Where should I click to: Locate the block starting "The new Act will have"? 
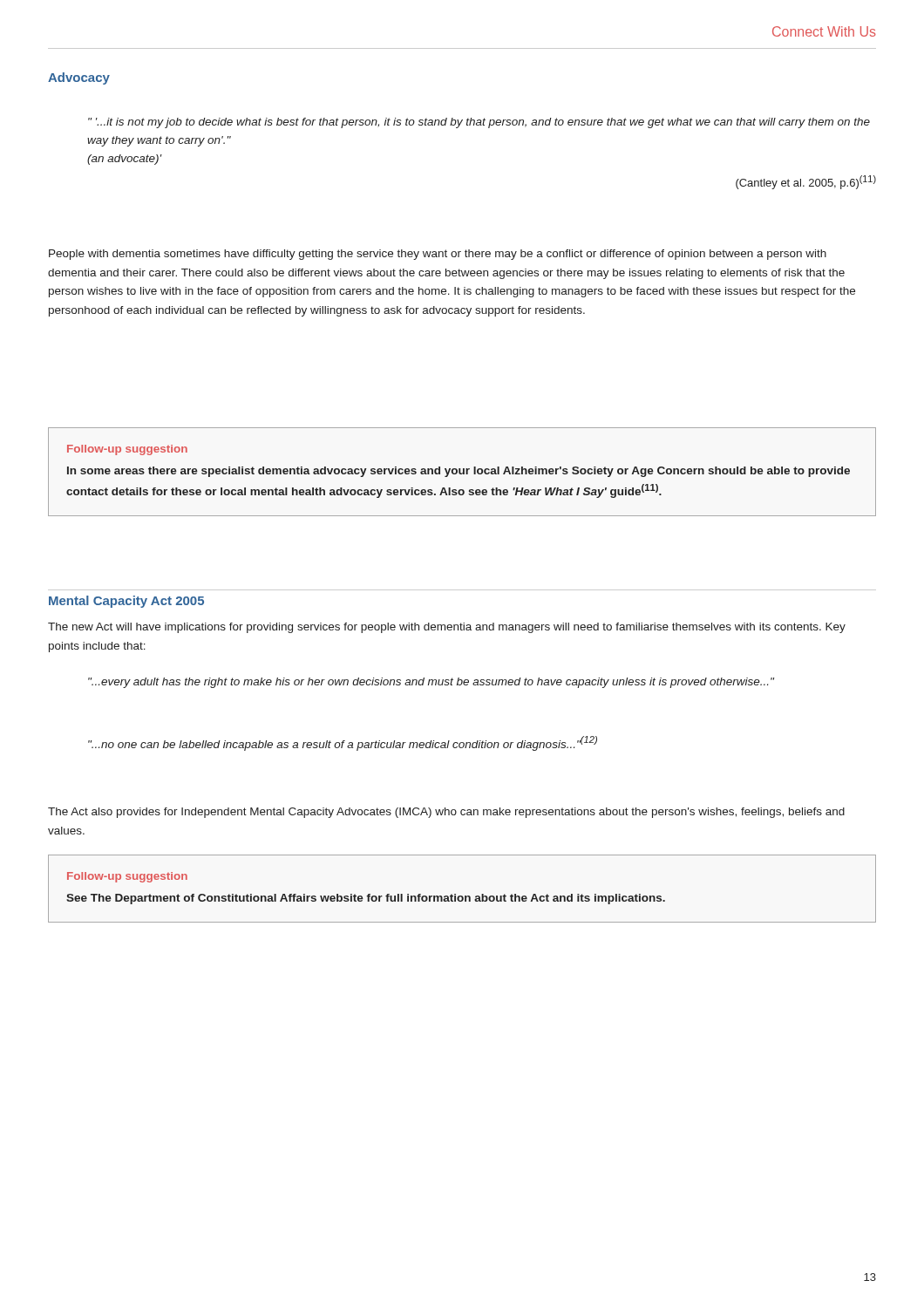447,636
